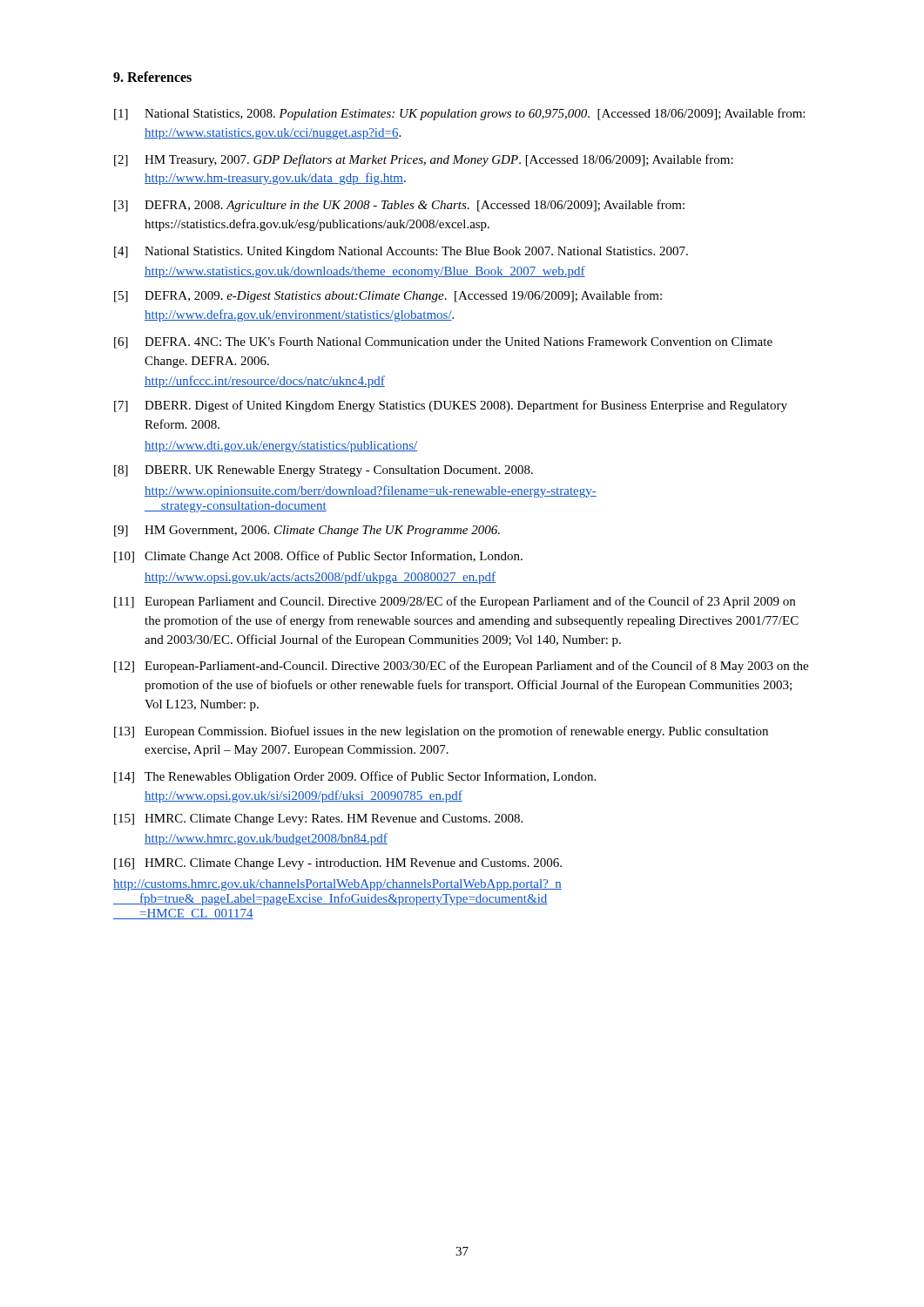The height and width of the screenshot is (1307, 924).
Task: Click on the block starting "[14] The Renewables Obligation Order 2009. Office of"
Action: click(462, 787)
